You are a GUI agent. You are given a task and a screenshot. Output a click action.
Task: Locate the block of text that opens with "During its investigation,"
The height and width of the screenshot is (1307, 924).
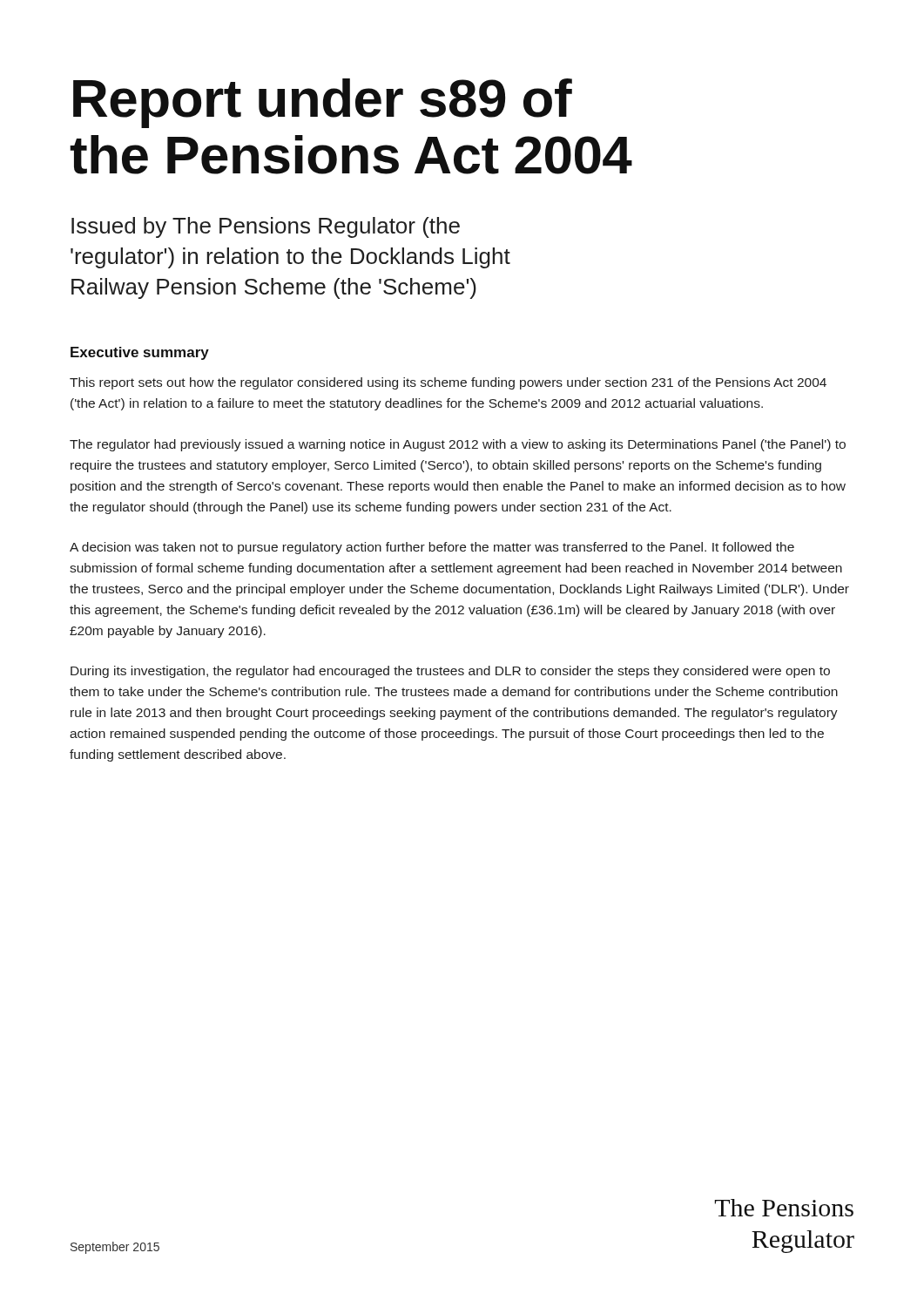point(462,712)
